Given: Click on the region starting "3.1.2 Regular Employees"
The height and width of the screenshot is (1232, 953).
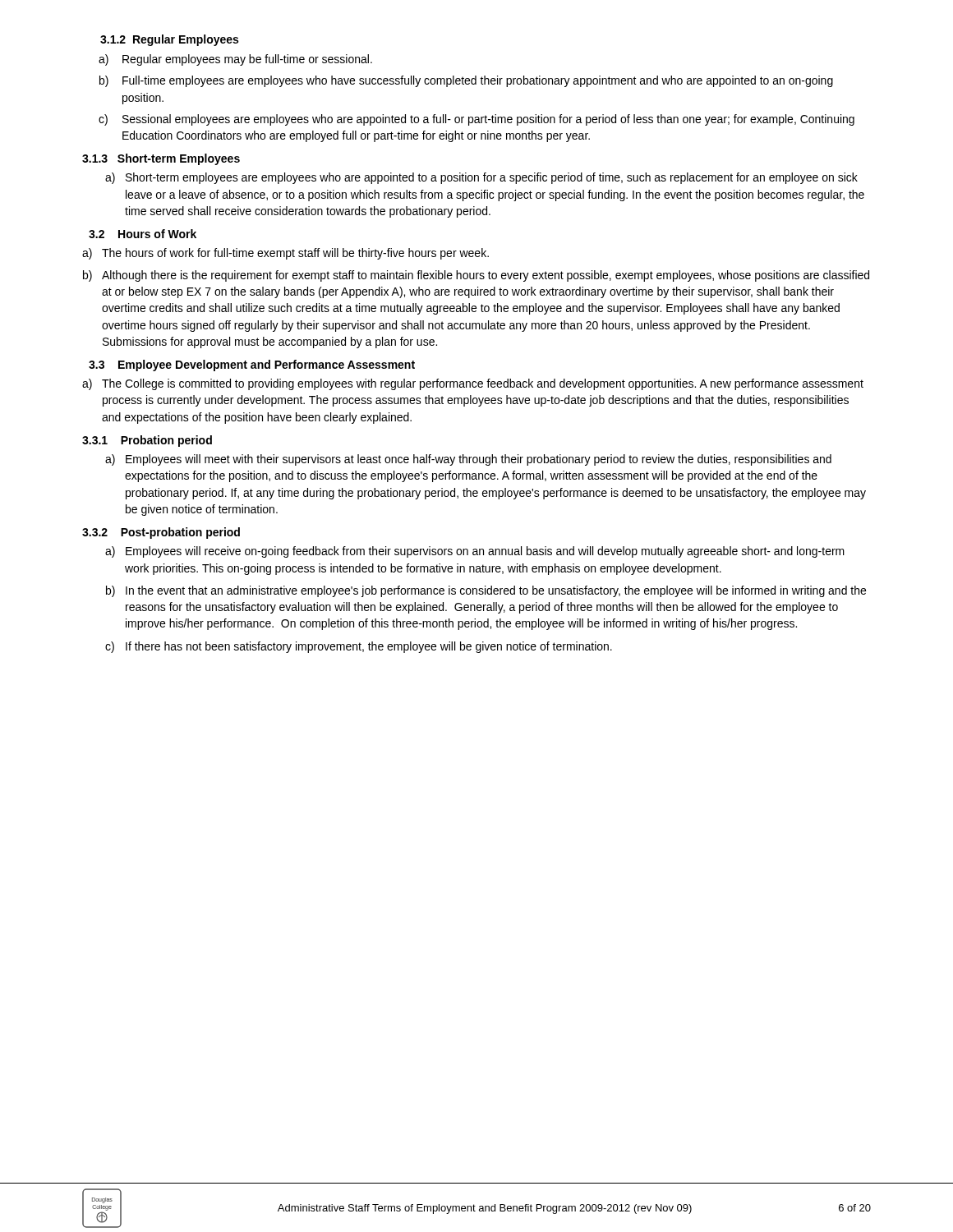Looking at the screenshot, I should pyautogui.click(x=170, y=39).
